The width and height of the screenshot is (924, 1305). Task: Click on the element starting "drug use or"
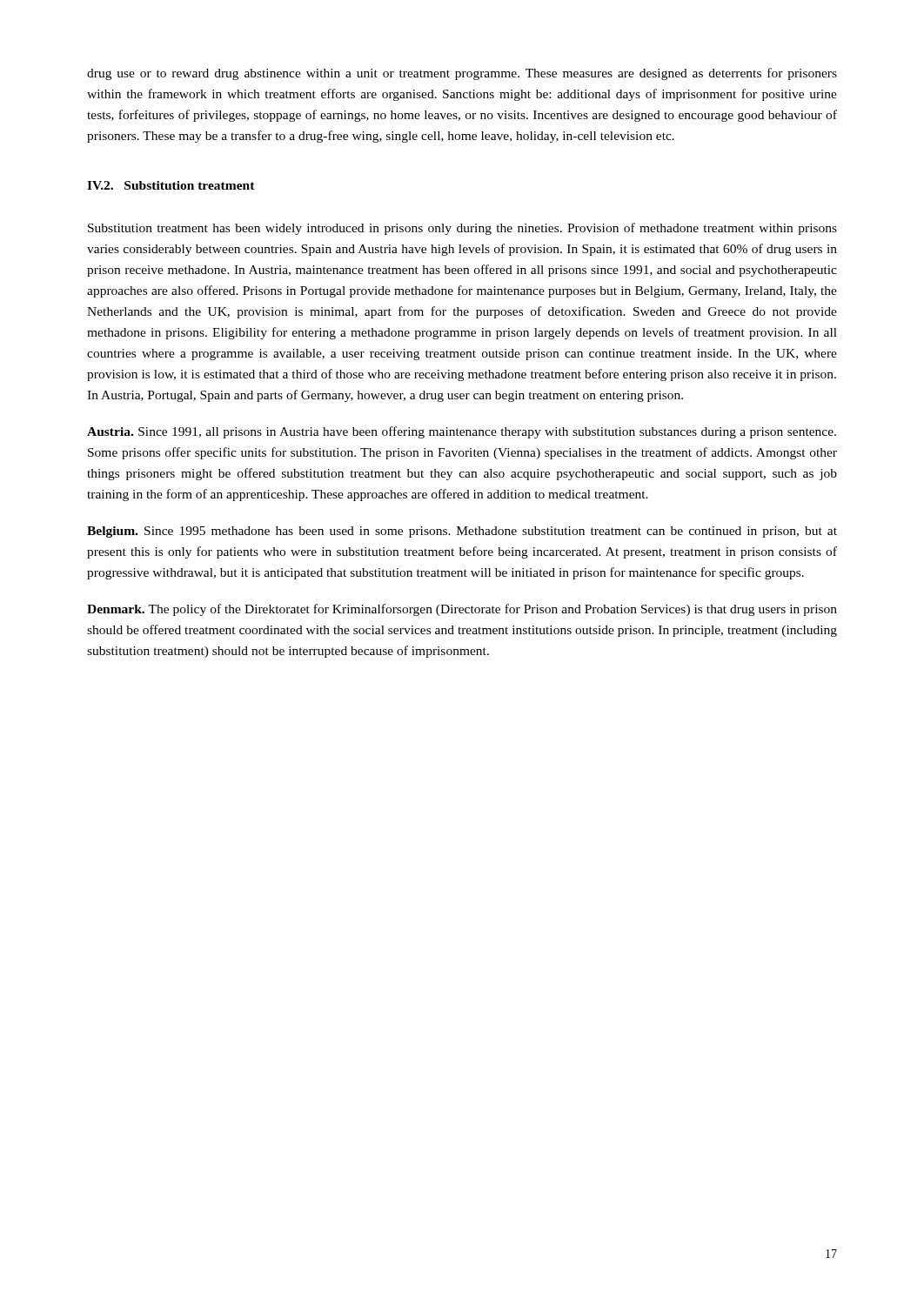coord(462,104)
